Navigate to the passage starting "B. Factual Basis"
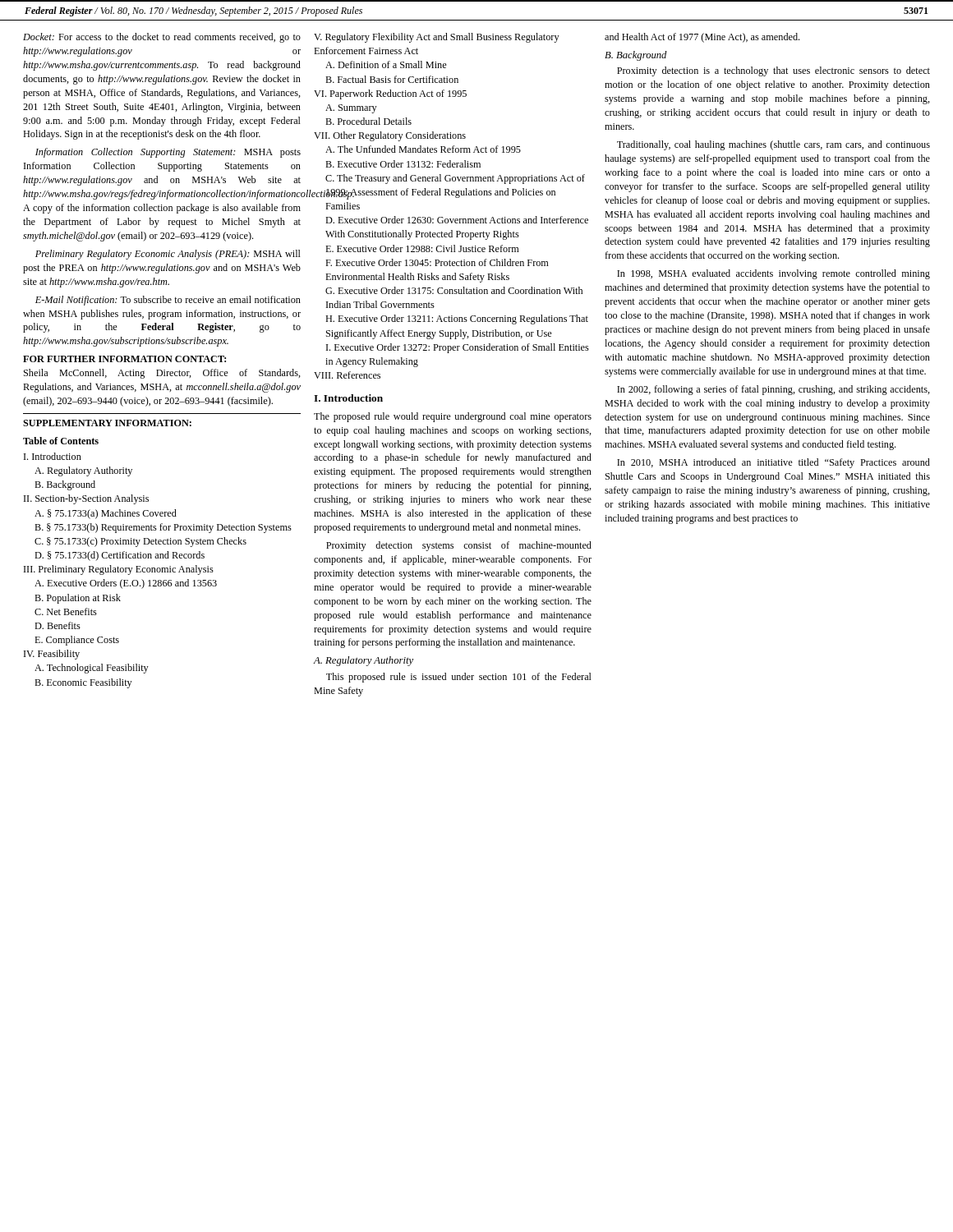953x1232 pixels. tap(392, 79)
